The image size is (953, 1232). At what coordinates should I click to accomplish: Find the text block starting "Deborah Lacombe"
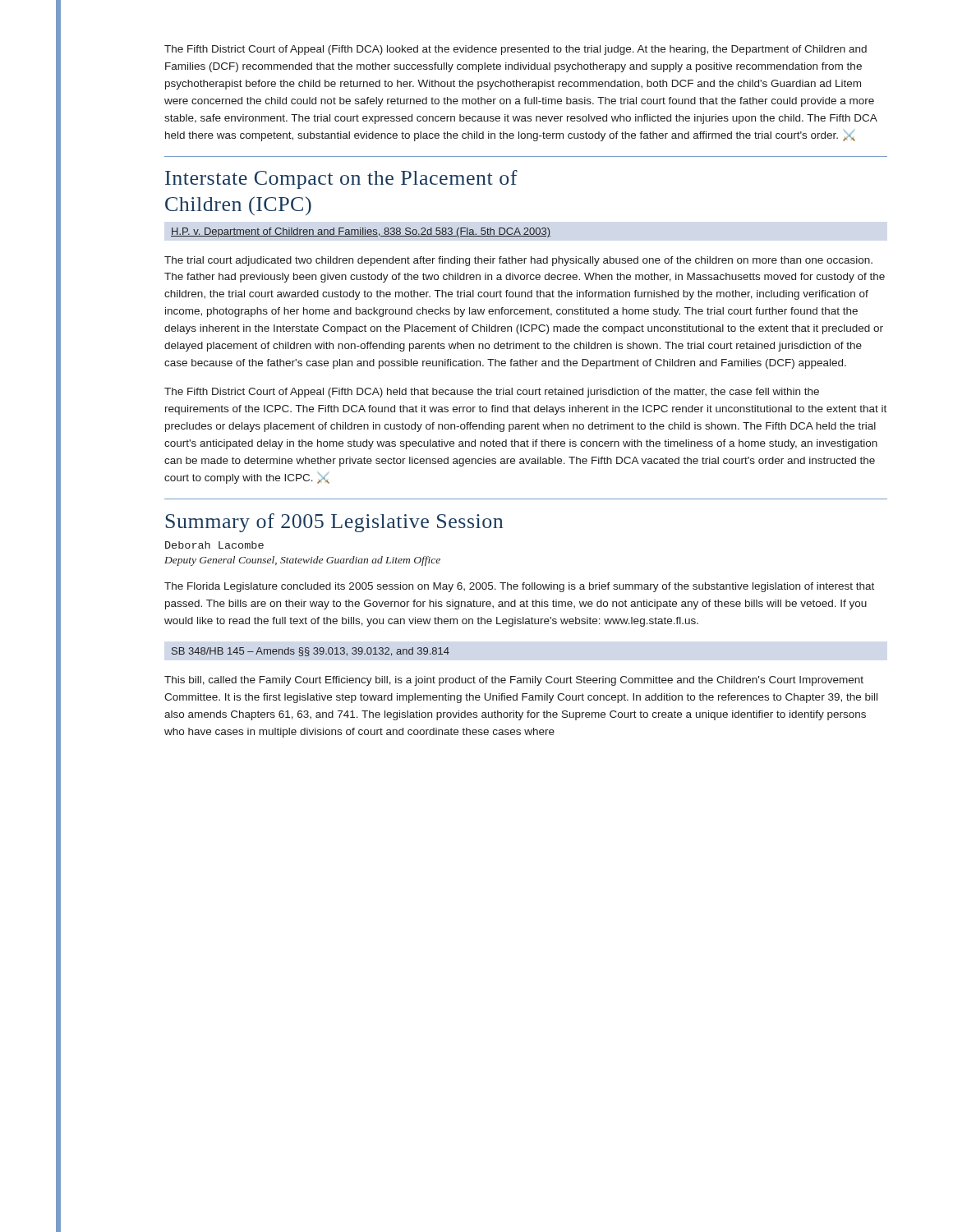point(214,546)
